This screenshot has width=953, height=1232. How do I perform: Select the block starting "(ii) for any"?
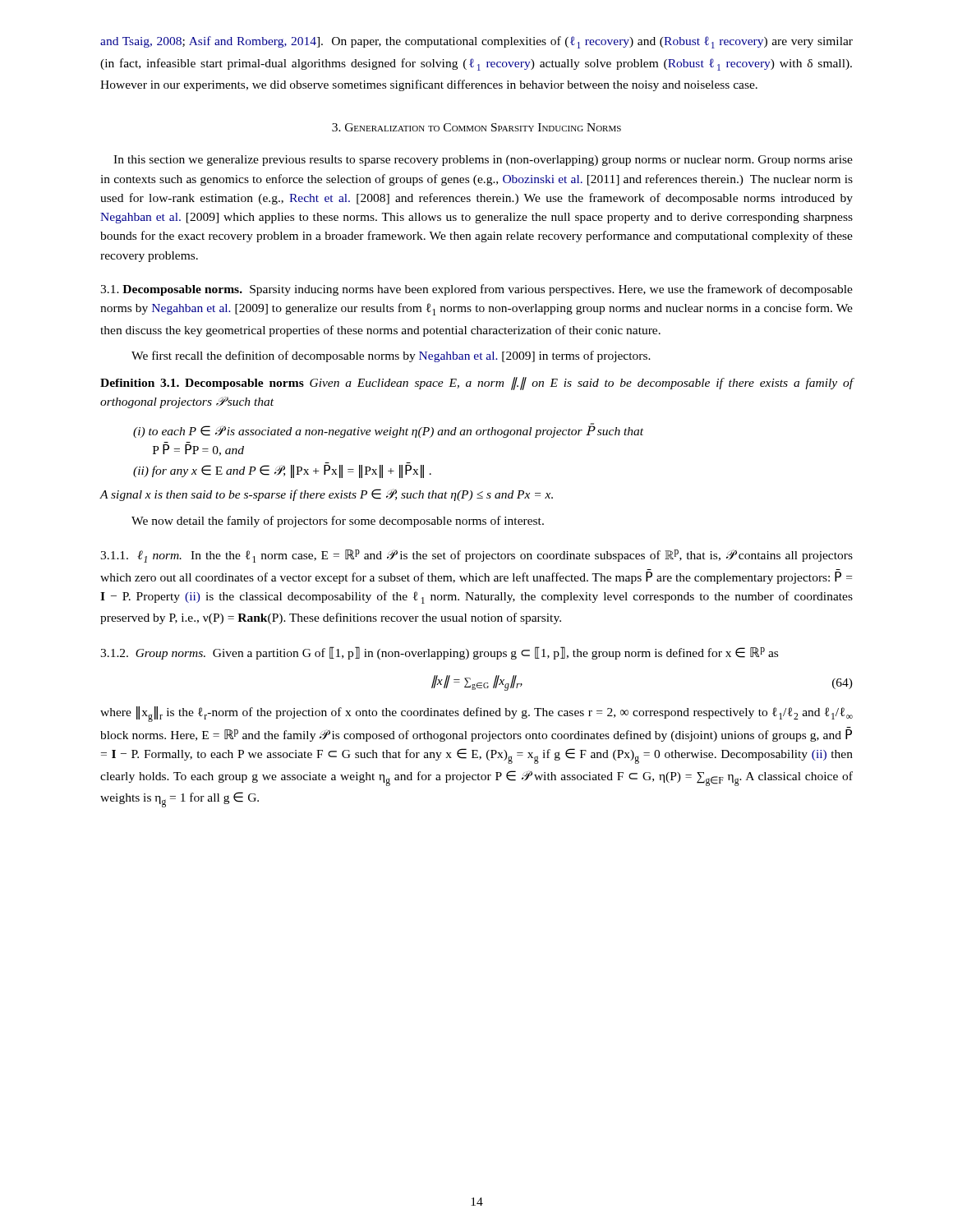coord(282,471)
